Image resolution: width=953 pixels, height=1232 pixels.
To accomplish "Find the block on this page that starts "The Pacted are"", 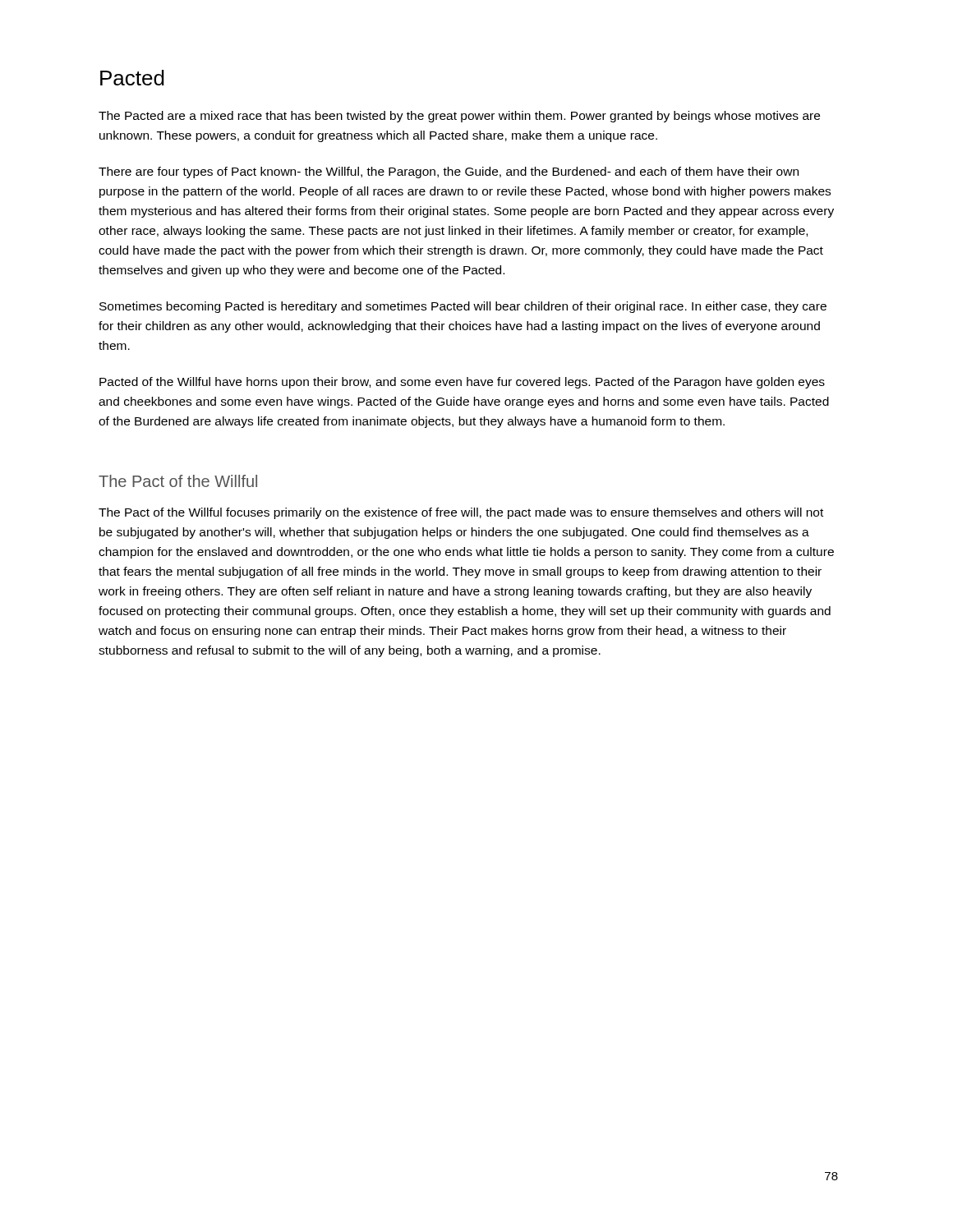I will [x=468, y=126].
